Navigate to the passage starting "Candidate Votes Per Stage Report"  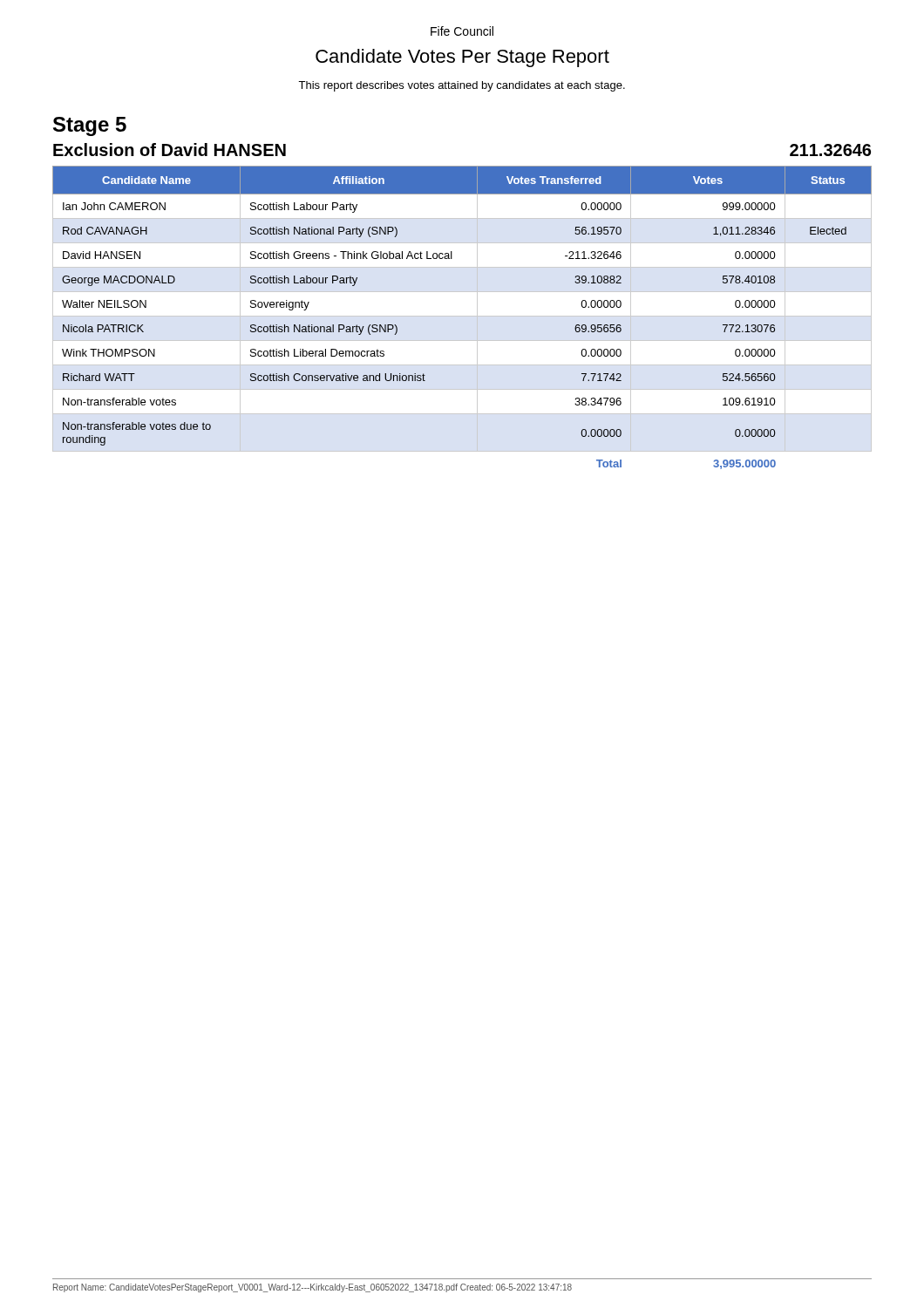point(462,57)
